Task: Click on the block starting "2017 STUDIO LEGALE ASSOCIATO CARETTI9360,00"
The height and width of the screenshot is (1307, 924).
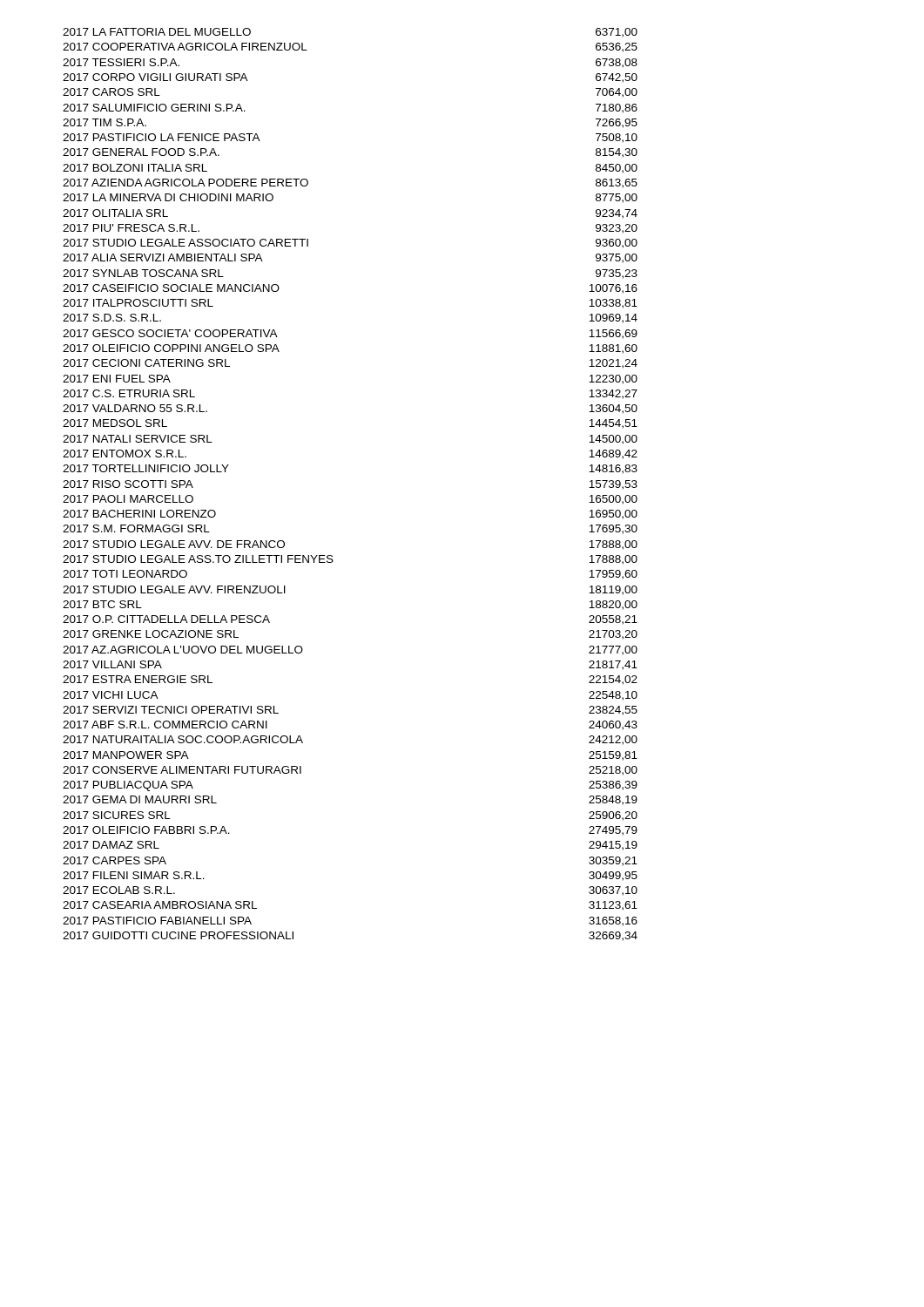Action: click(x=182, y=243)
